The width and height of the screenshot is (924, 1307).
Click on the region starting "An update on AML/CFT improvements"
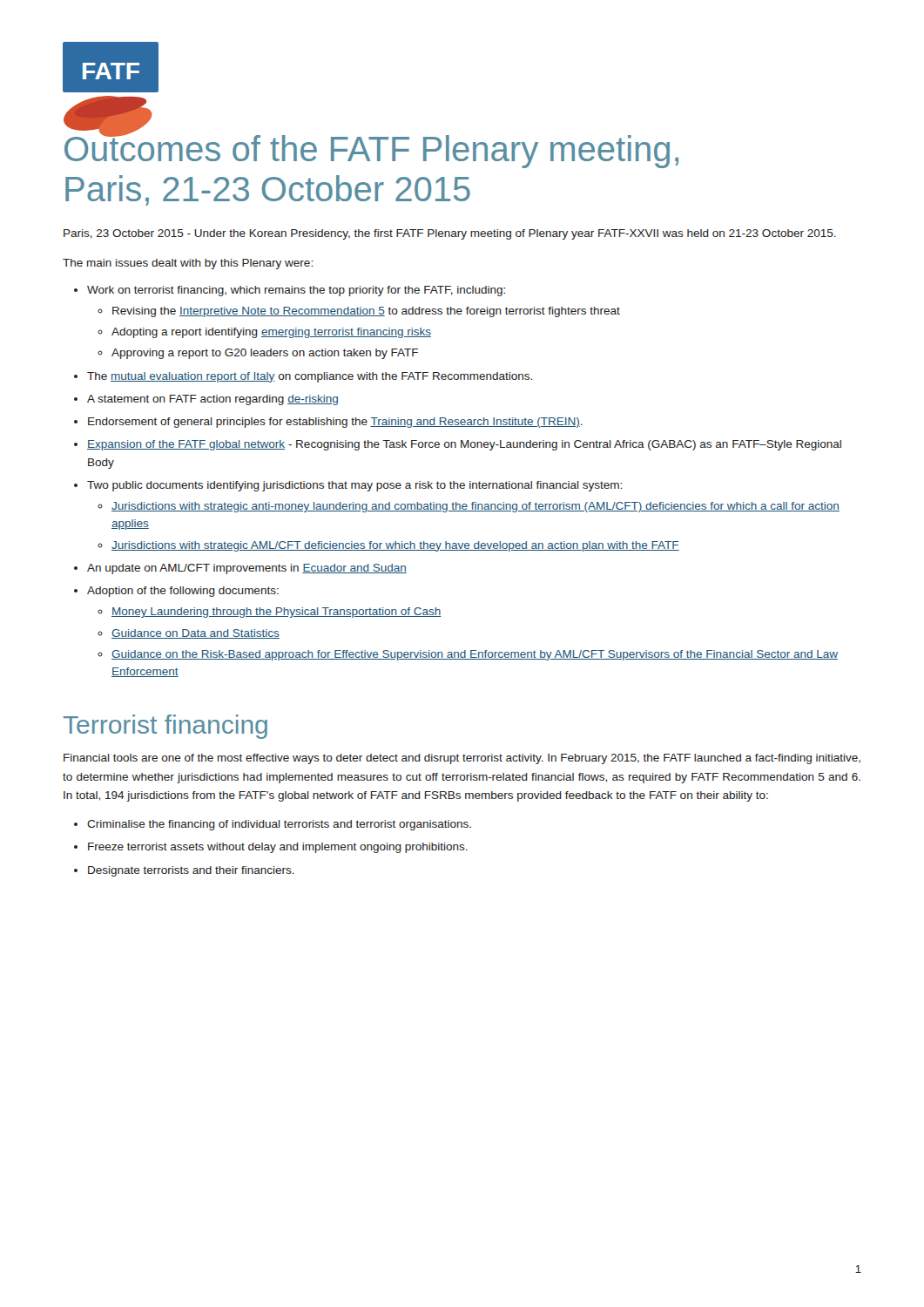click(x=247, y=567)
